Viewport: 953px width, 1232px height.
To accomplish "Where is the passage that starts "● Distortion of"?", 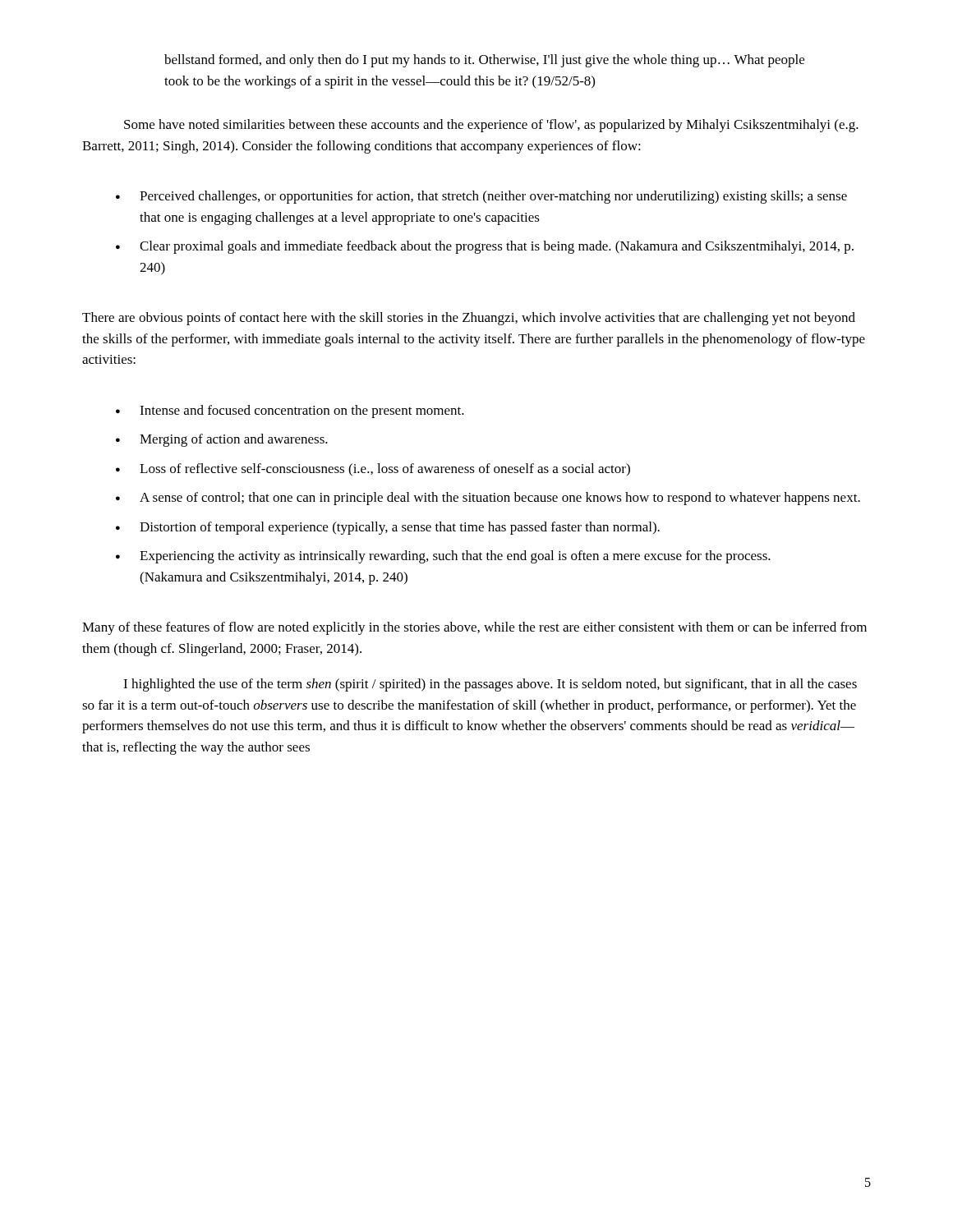I will point(493,527).
